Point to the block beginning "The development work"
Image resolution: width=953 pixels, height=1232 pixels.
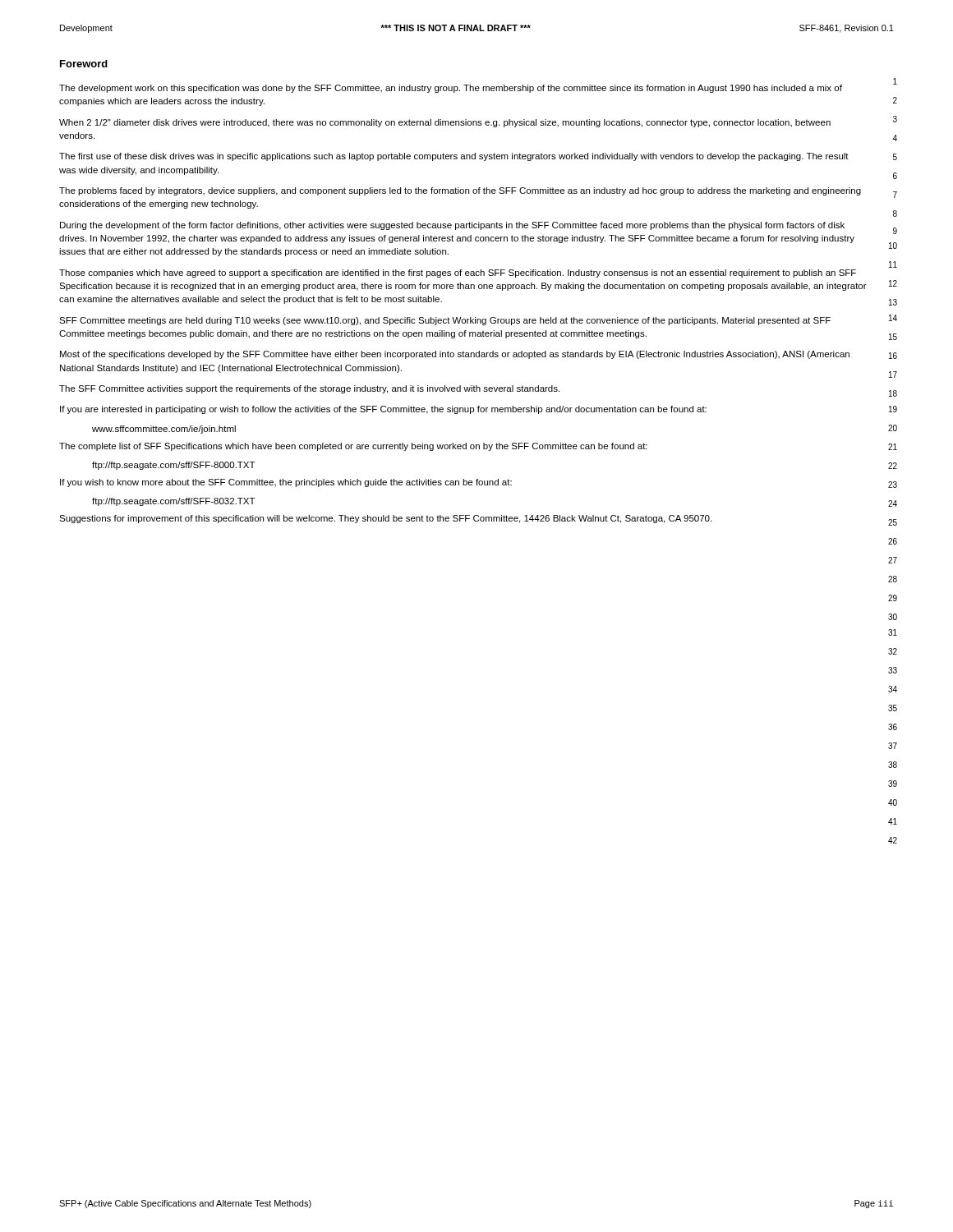click(451, 95)
